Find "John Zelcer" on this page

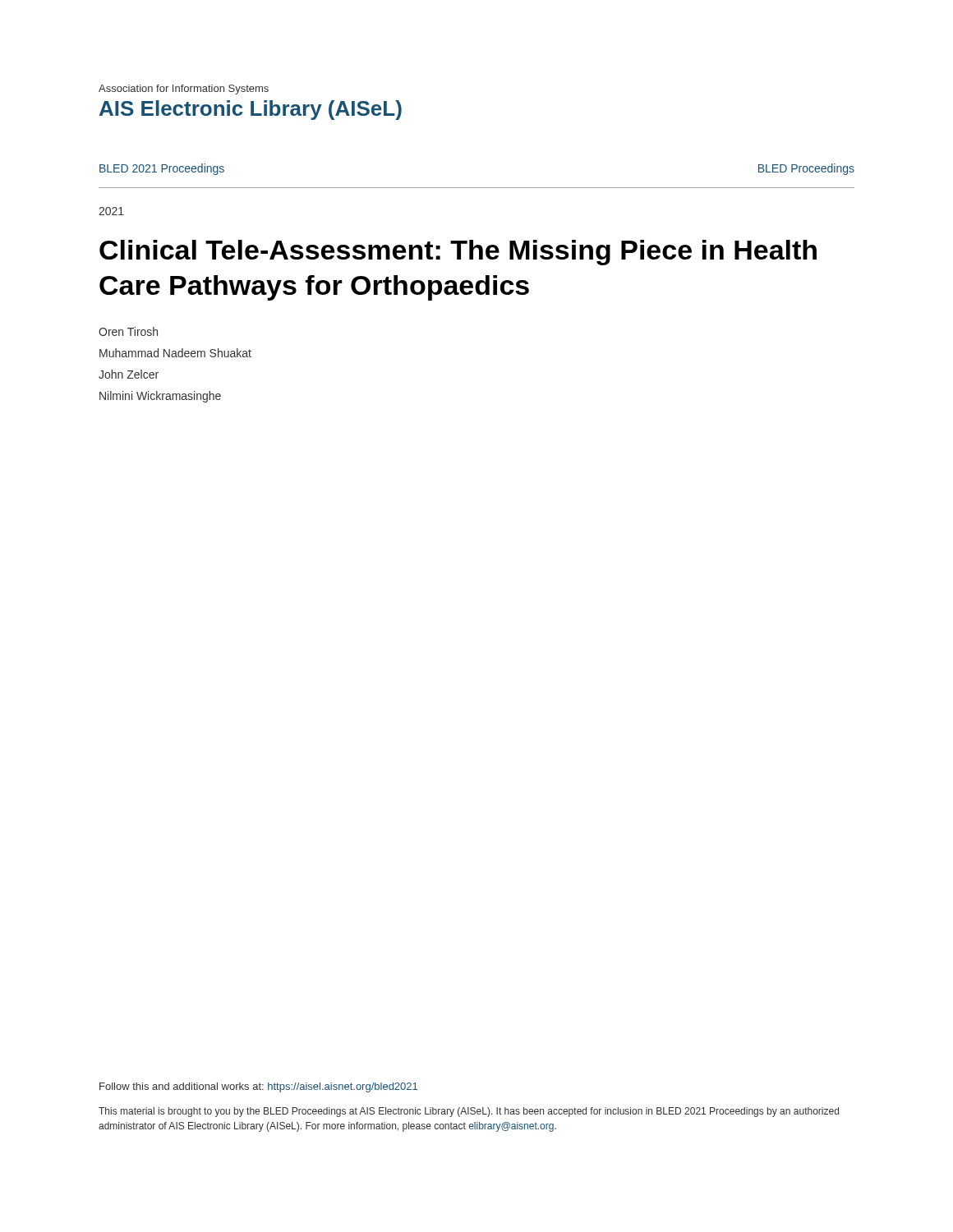click(x=129, y=375)
